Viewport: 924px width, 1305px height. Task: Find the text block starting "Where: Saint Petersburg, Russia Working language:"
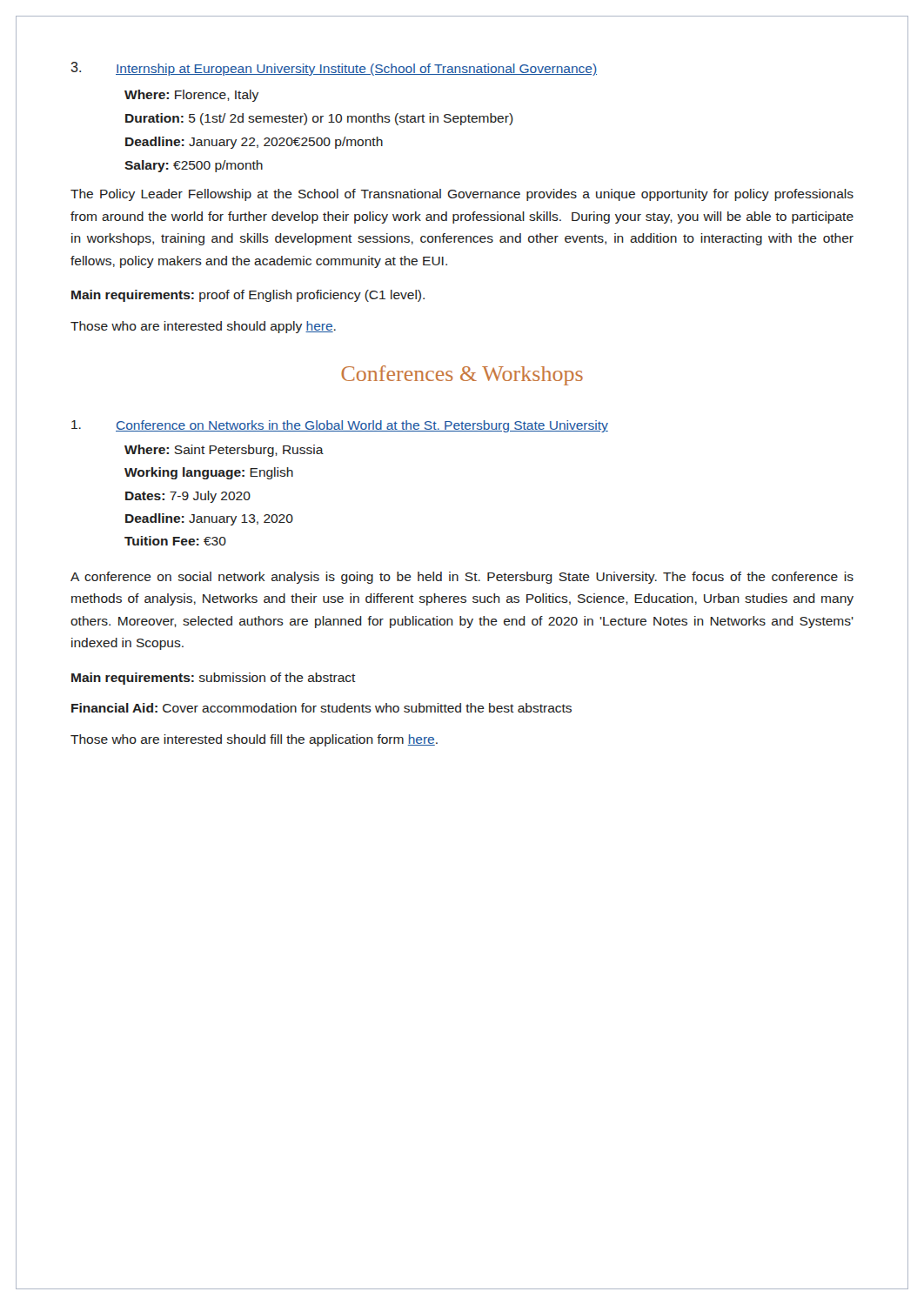click(x=224, y=451)
